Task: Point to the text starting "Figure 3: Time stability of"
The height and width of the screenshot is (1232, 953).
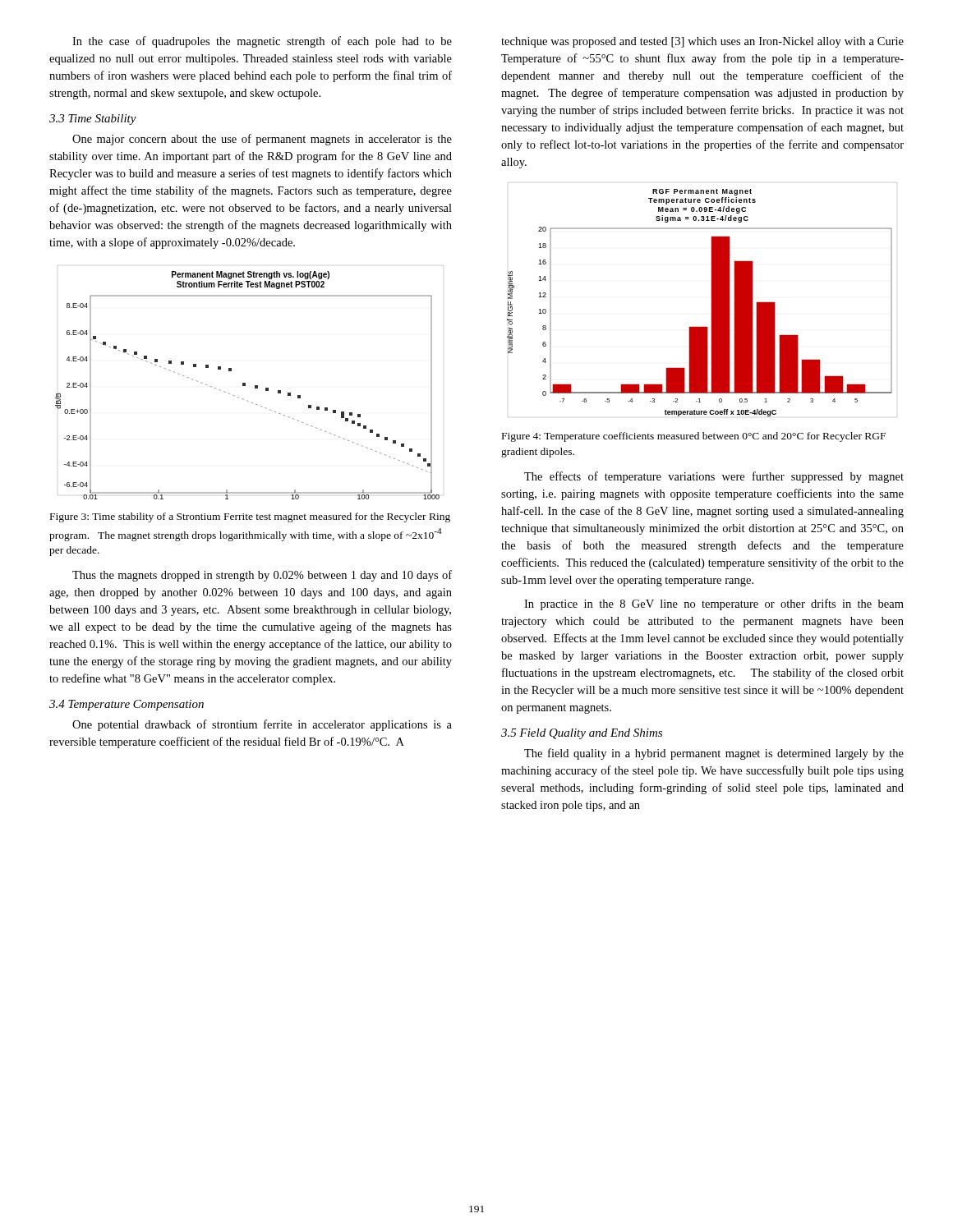Action: point(250,533)
